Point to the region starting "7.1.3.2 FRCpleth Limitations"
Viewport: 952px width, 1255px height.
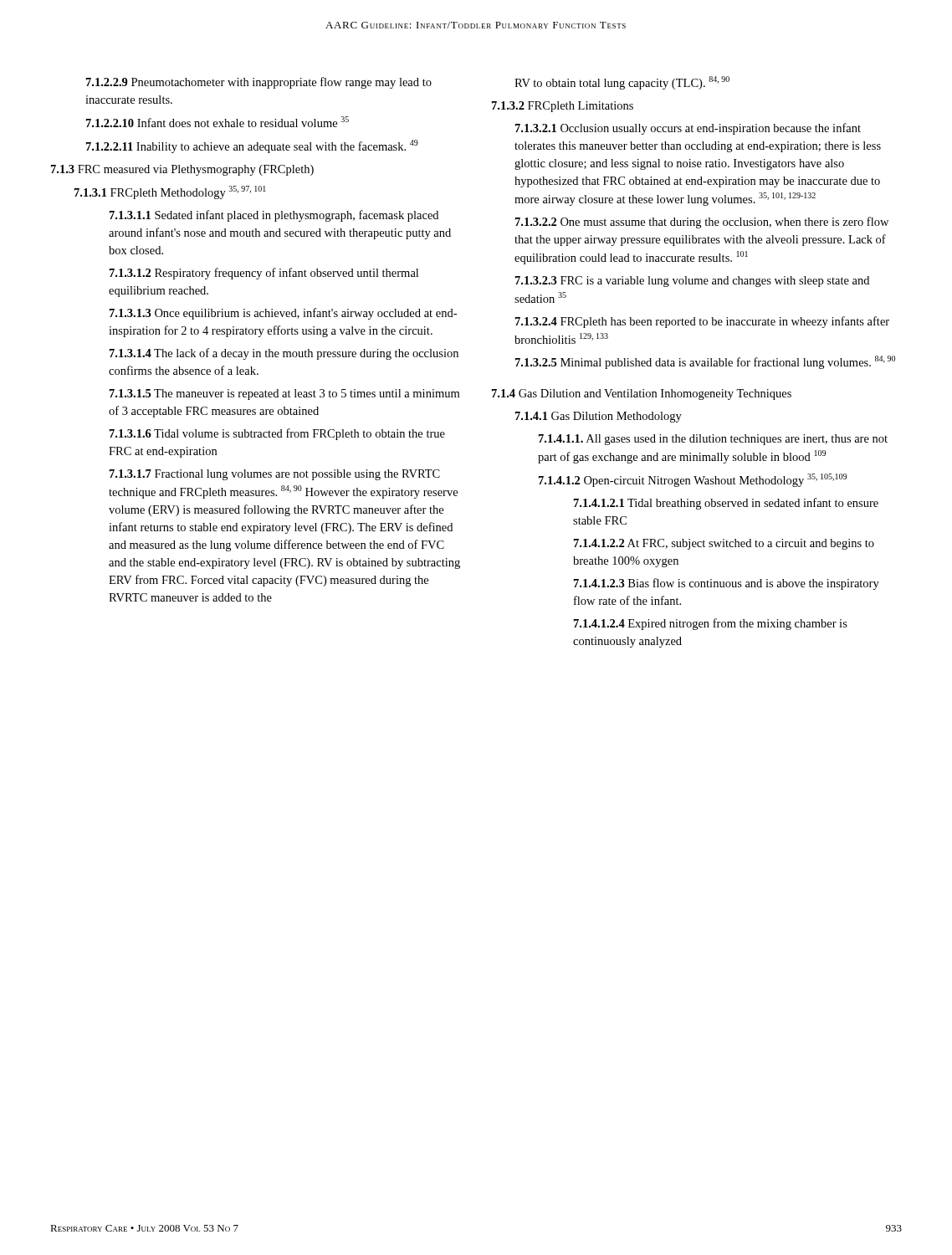562,105
